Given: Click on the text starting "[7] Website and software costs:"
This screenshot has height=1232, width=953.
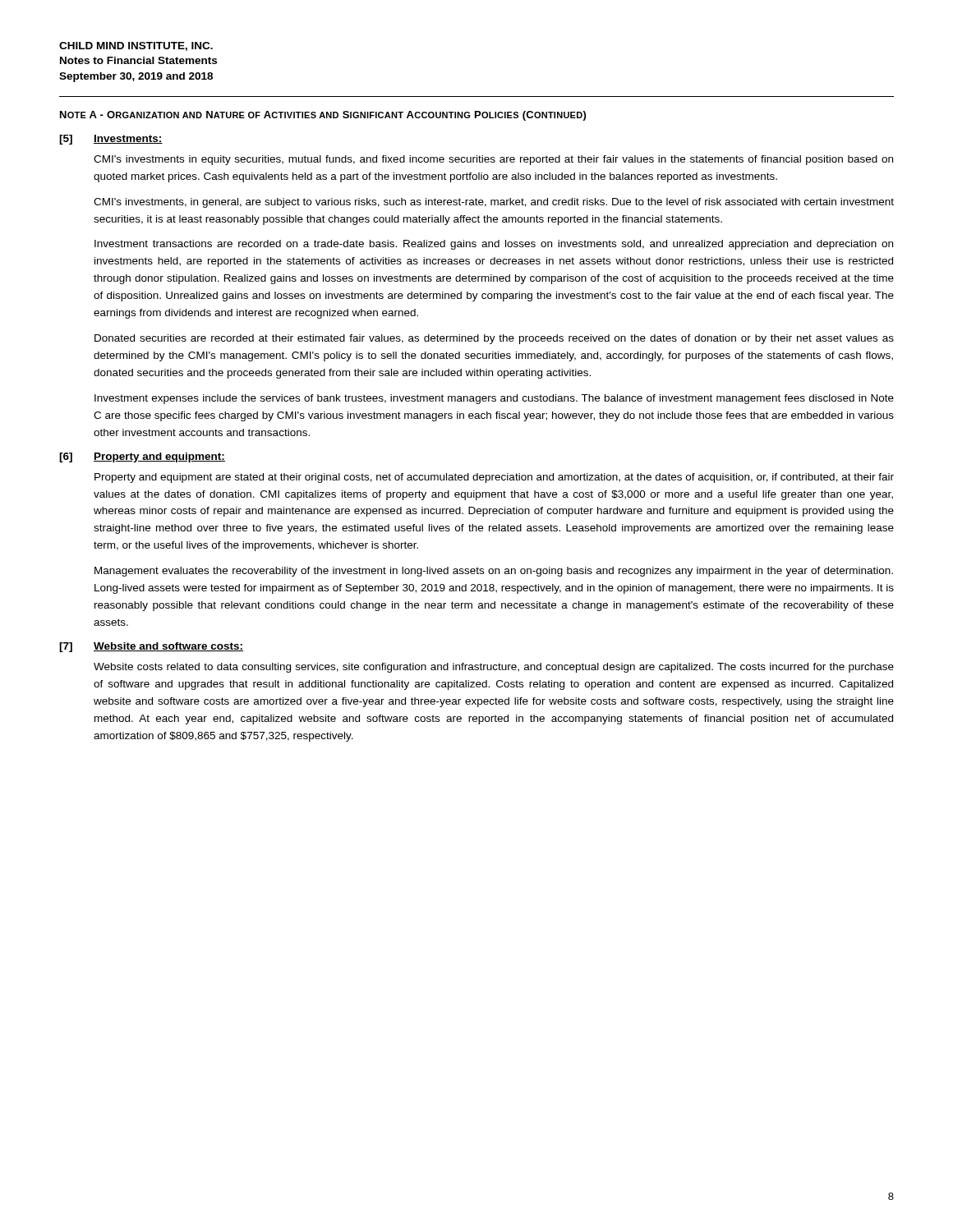Looking at the screenshot, I should click(151, 646).
